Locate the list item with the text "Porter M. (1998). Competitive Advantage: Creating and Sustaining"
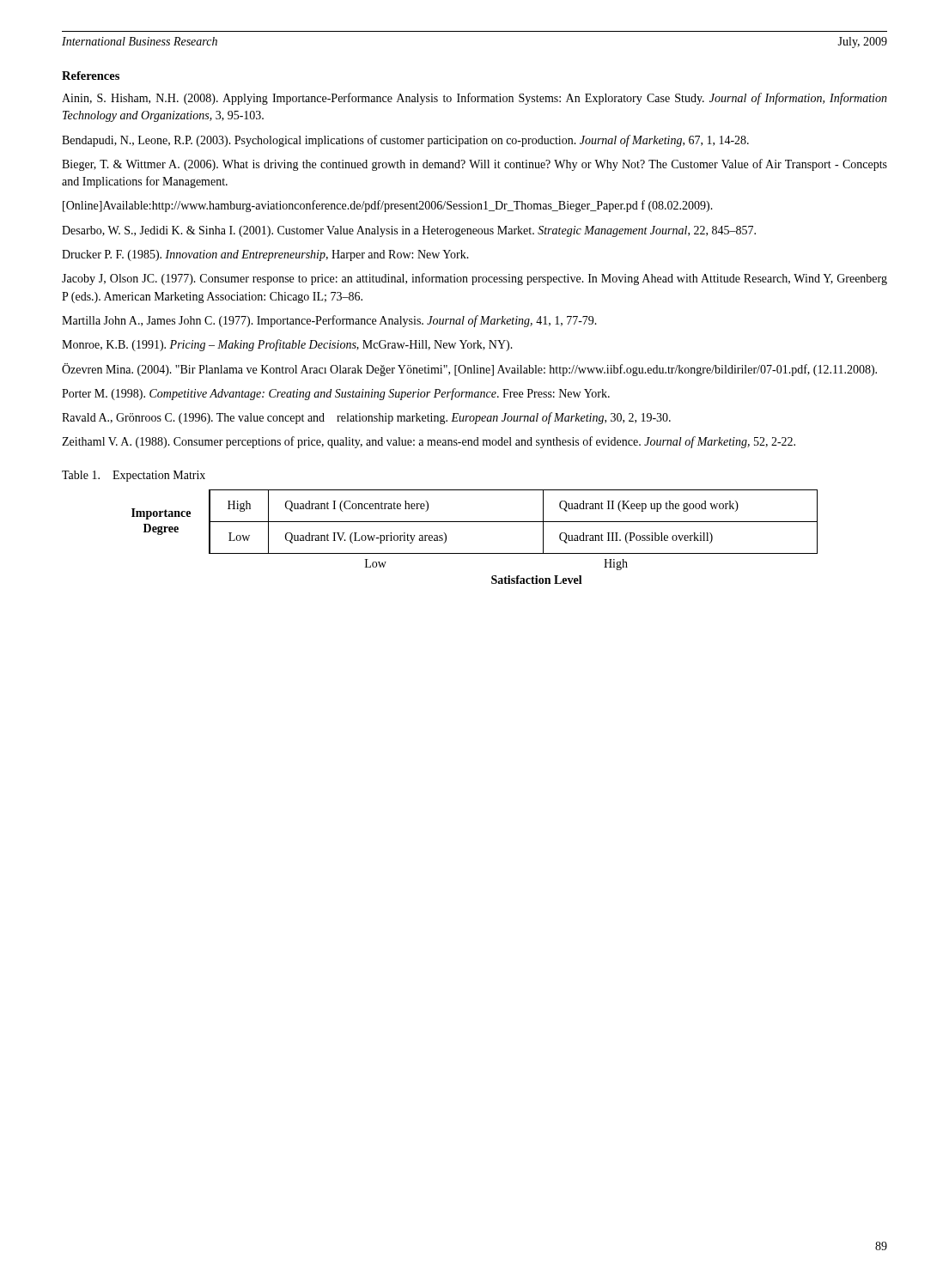The height and width of the screenshot is (1288, 949). (x=336, y=394)
